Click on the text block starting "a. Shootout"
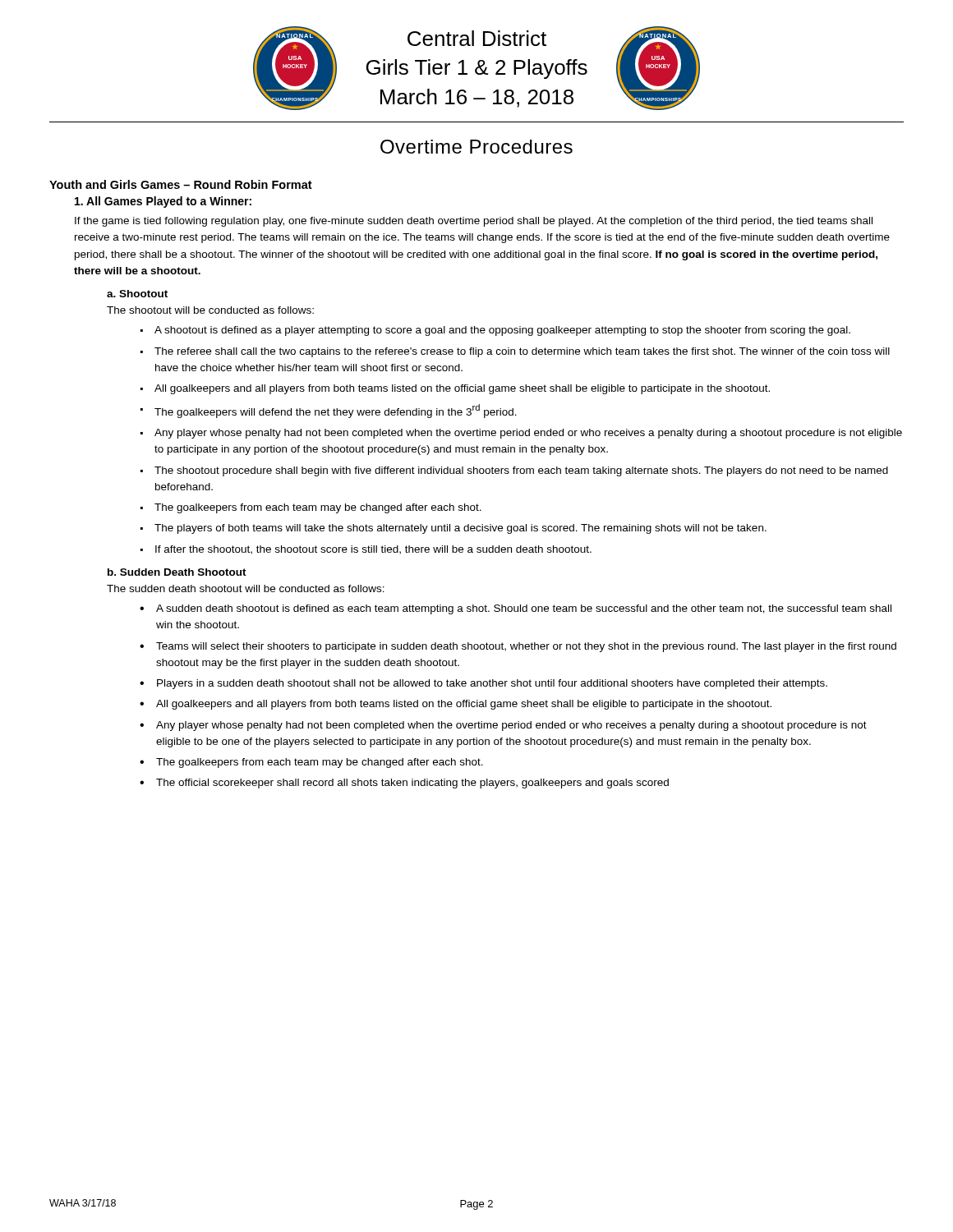The width and height of the screenshot is (953, 1232). [x=137, y=294]
